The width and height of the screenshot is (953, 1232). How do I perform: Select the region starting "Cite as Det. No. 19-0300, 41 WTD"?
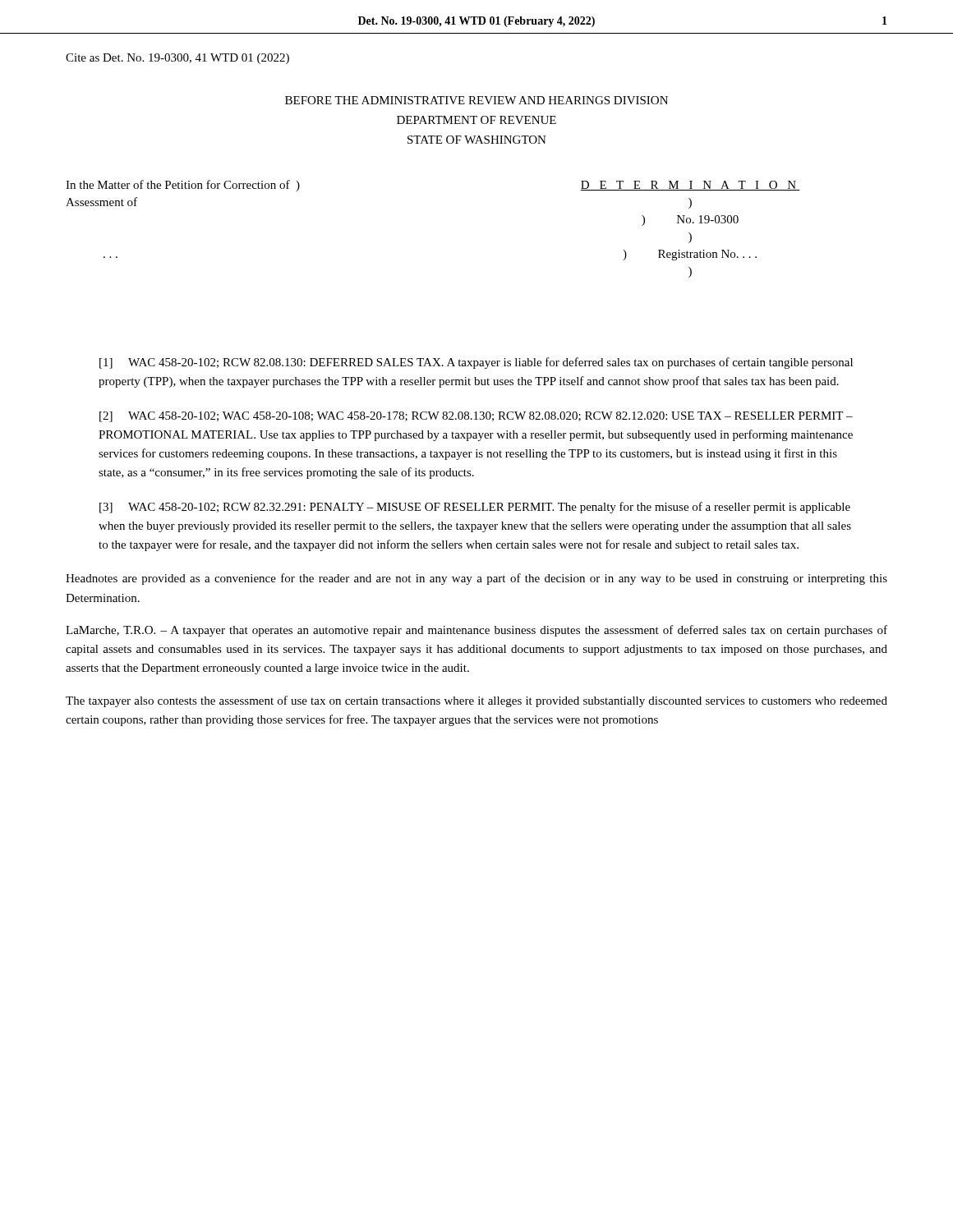click(x=178, y=57)
